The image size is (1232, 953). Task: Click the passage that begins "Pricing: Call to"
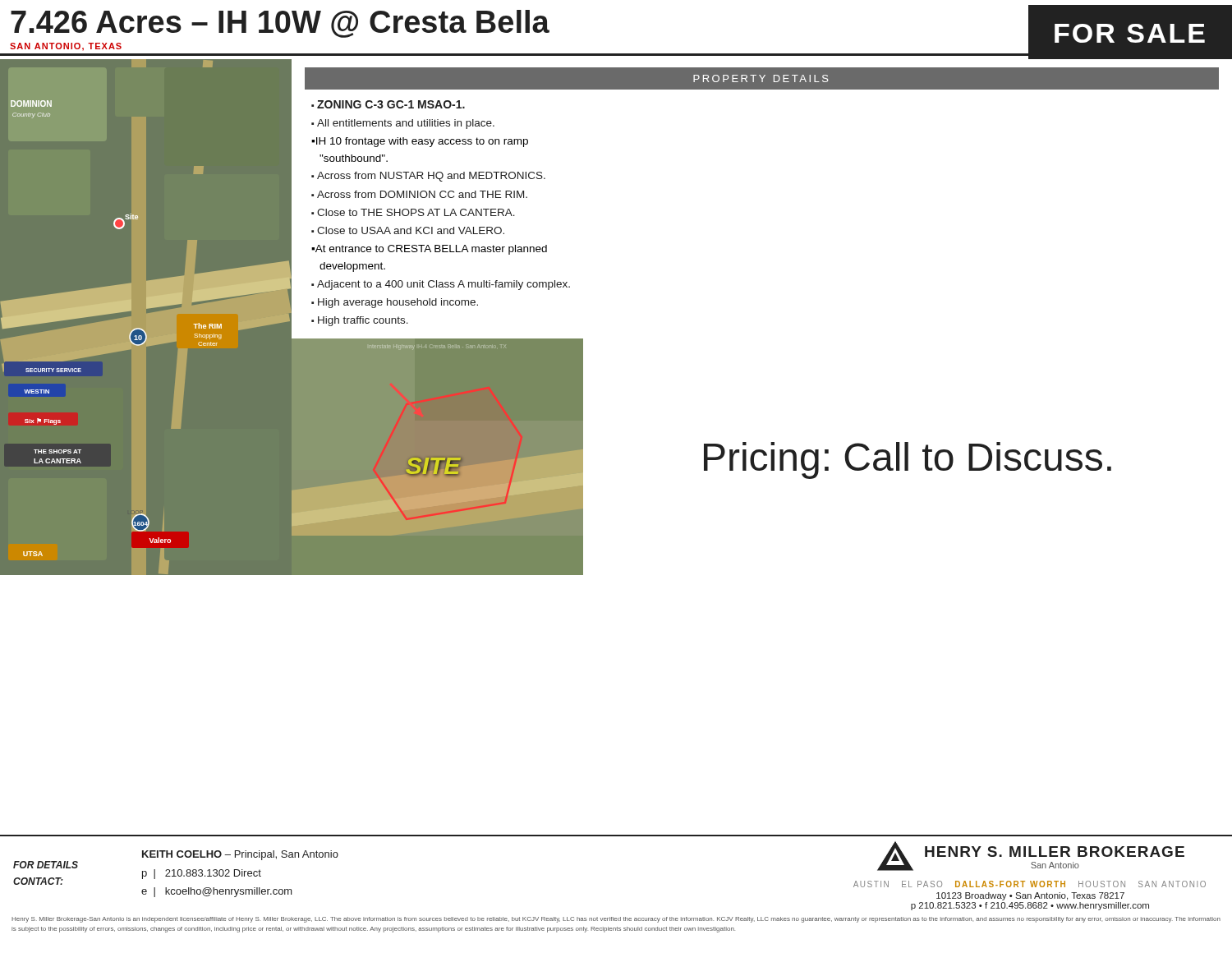point(908,457)
